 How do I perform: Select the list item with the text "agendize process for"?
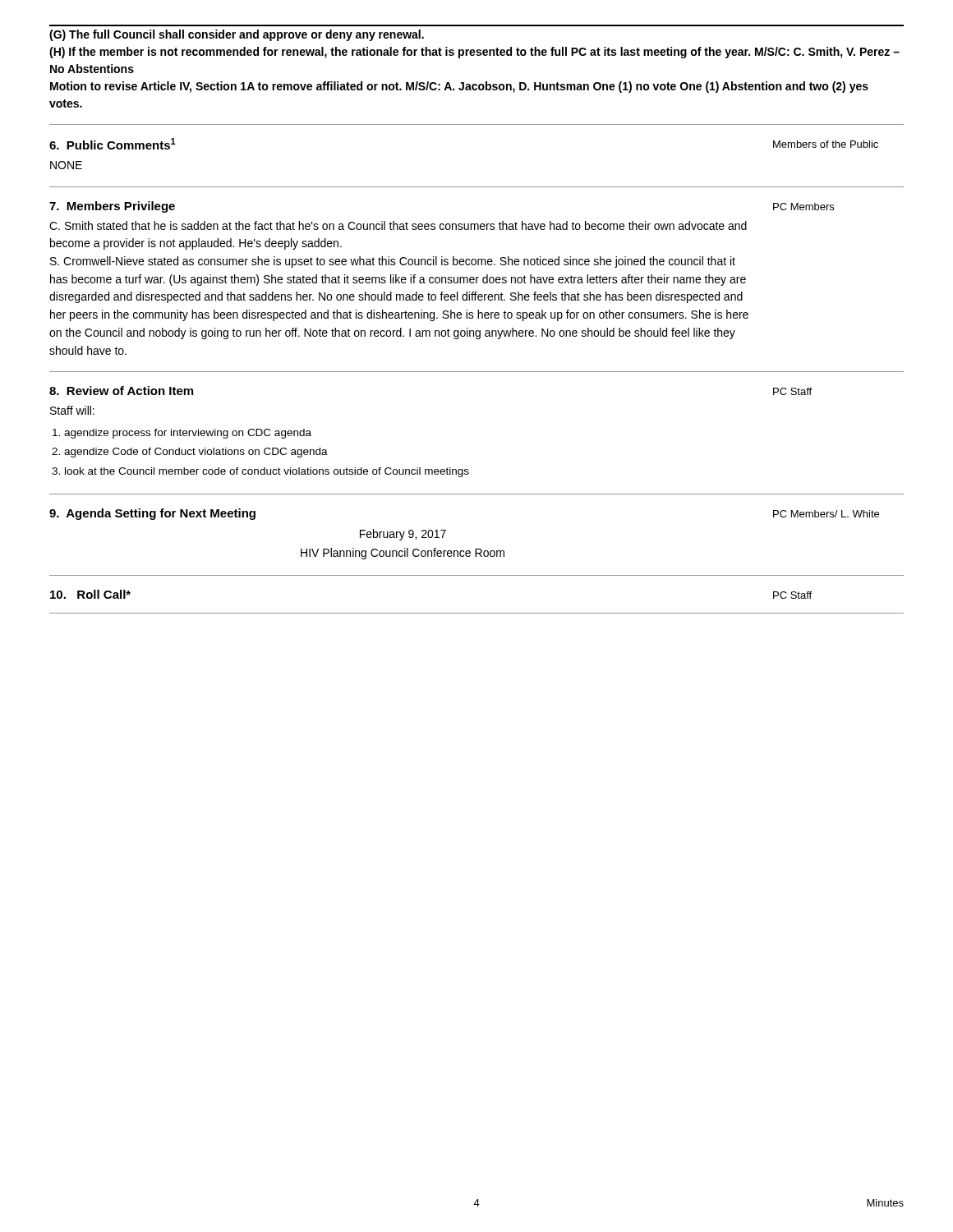(188, 432)
